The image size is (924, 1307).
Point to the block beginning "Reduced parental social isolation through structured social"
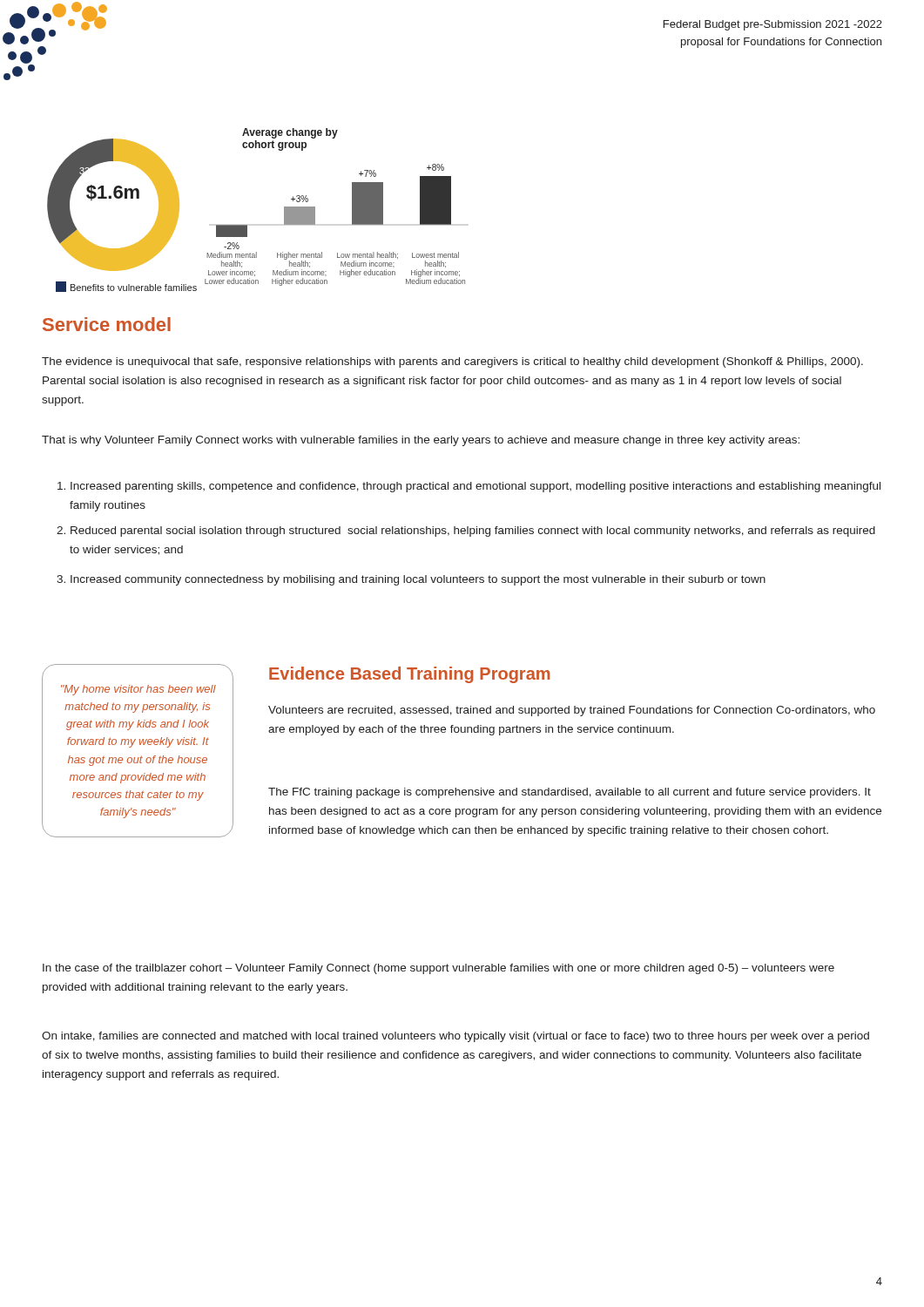(462, 540)
